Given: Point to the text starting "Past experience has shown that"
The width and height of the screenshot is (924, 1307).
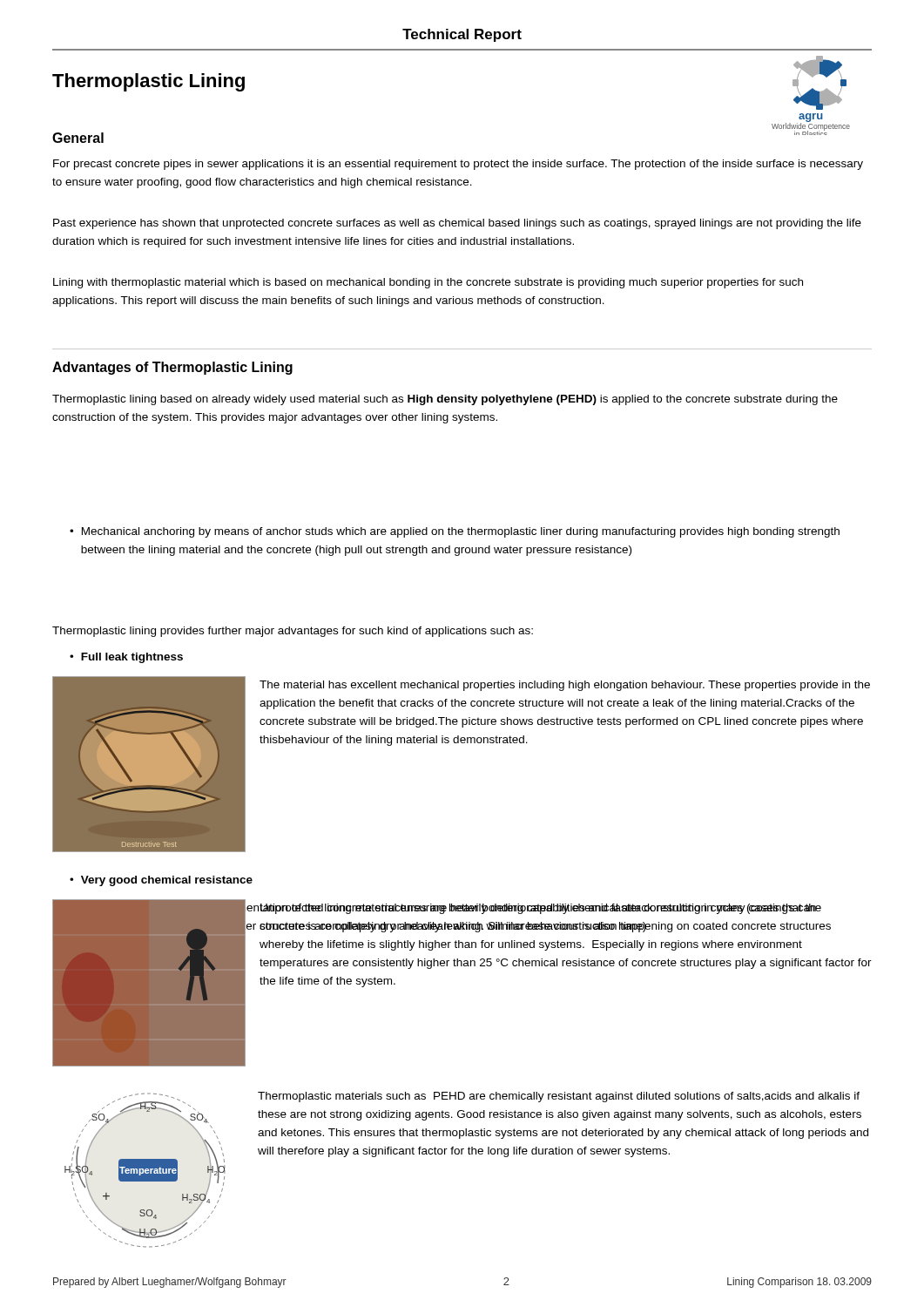Looking at the screenshot, I should click(457, 232).
